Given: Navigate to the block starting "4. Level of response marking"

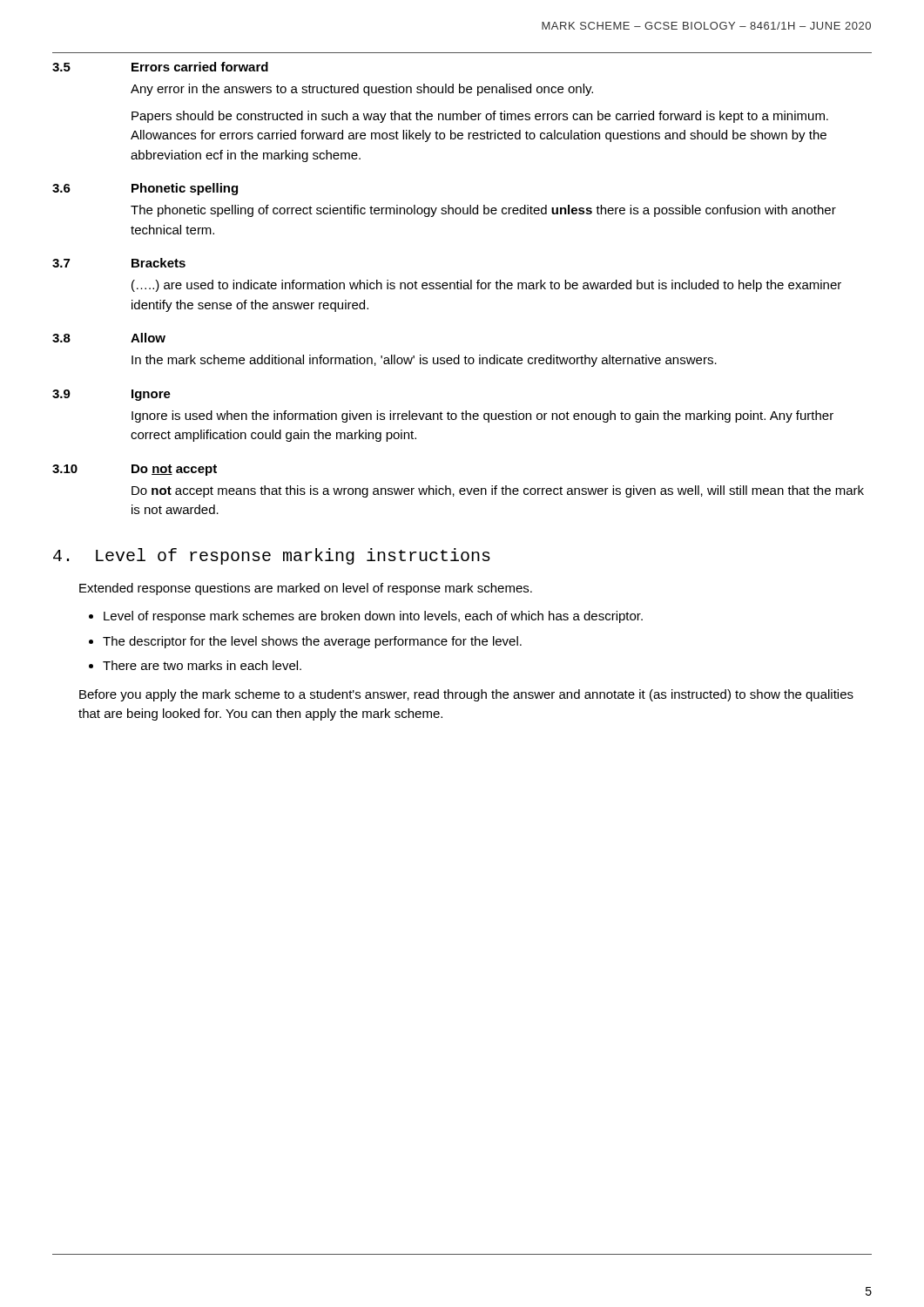Looking at the screenshot, I should click(462, 556).
